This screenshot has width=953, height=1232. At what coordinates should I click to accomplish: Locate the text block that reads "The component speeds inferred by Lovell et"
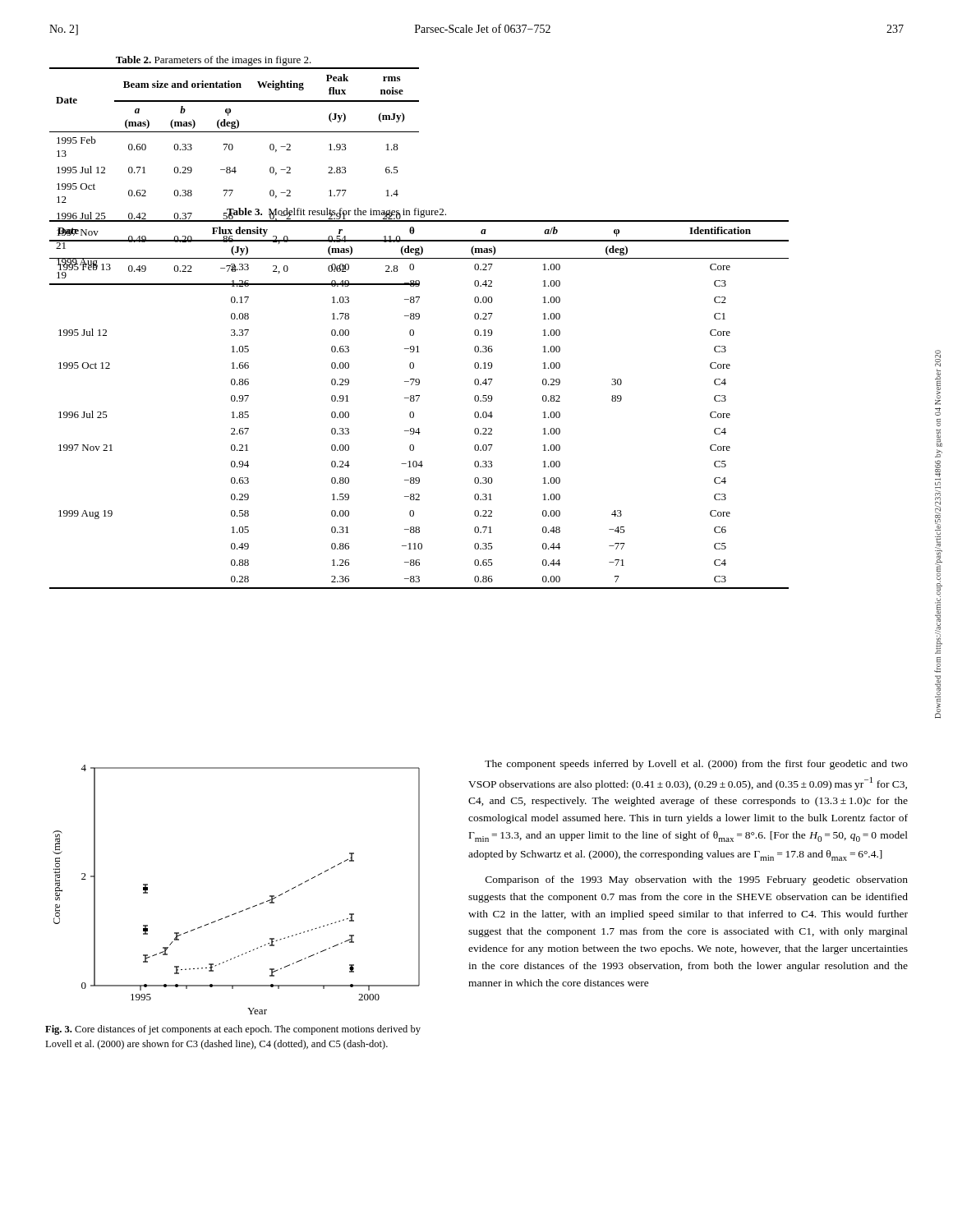[688, 874]
